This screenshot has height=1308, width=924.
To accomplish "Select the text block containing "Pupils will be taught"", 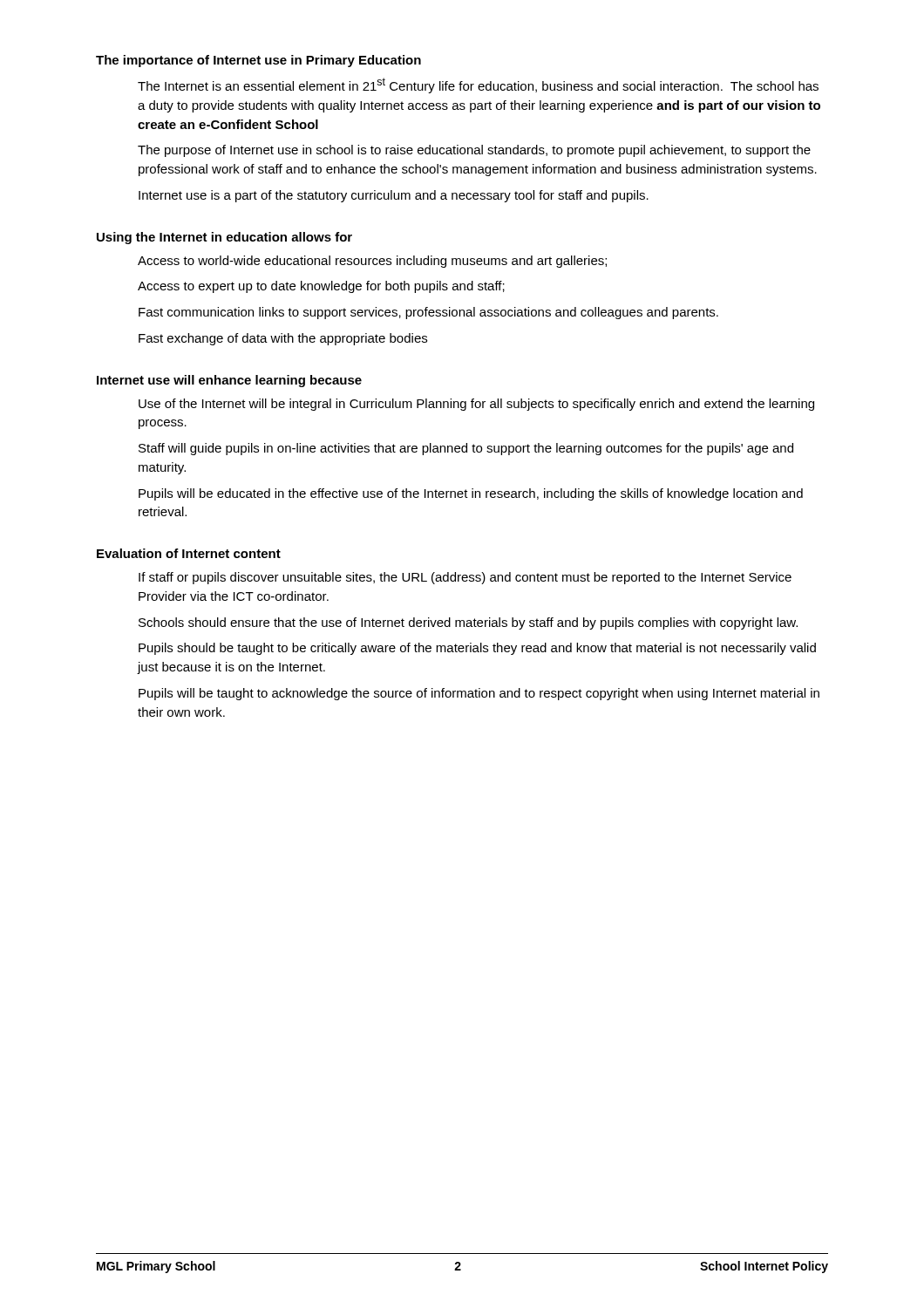I will pyautogui.click(x=479, y=702).
